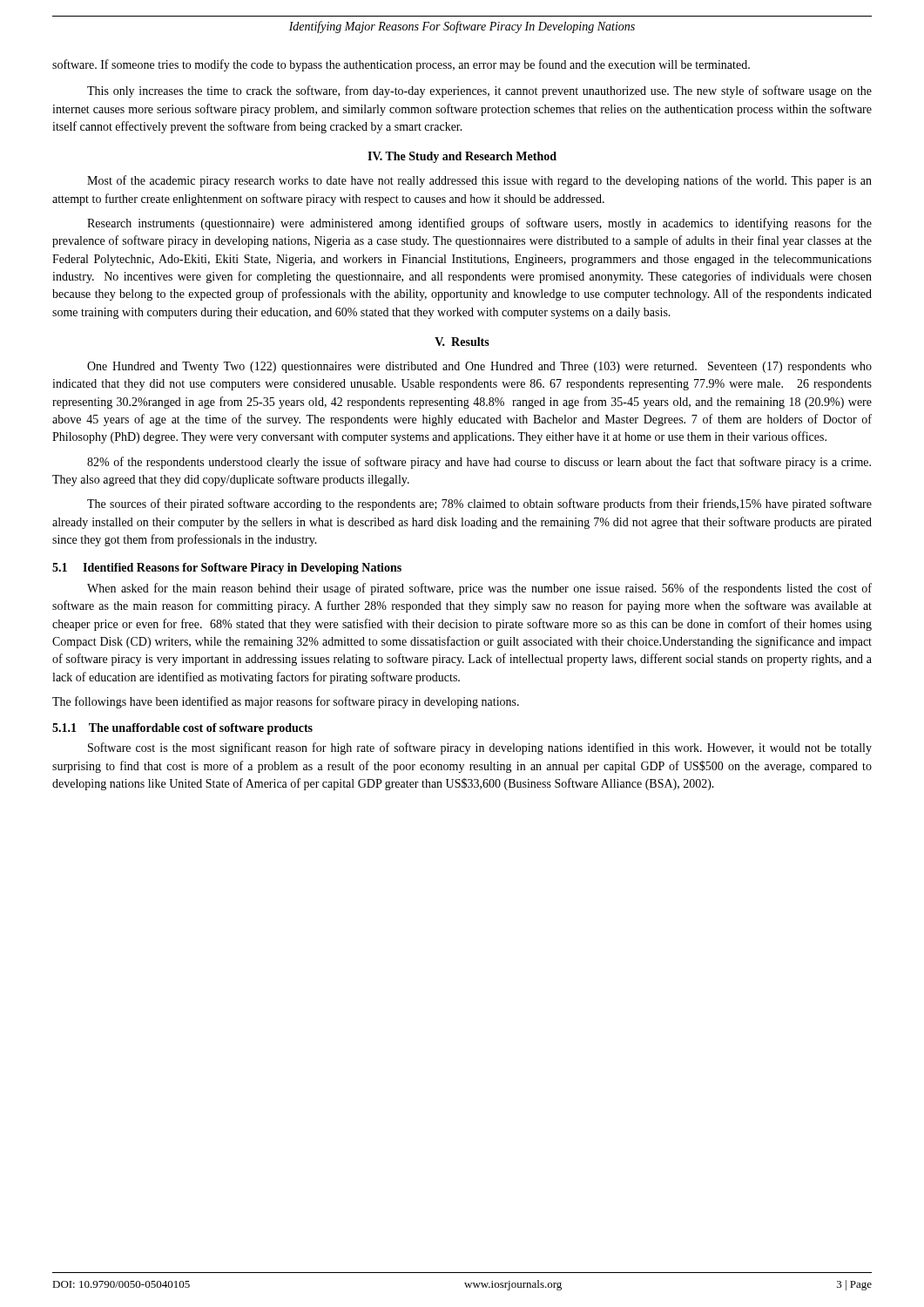The height and width of the screenshot is (1307, 924).
Task: Find the block on this page that starts "This only increases the time to crack the"
Action: click(x=462, y=110)
